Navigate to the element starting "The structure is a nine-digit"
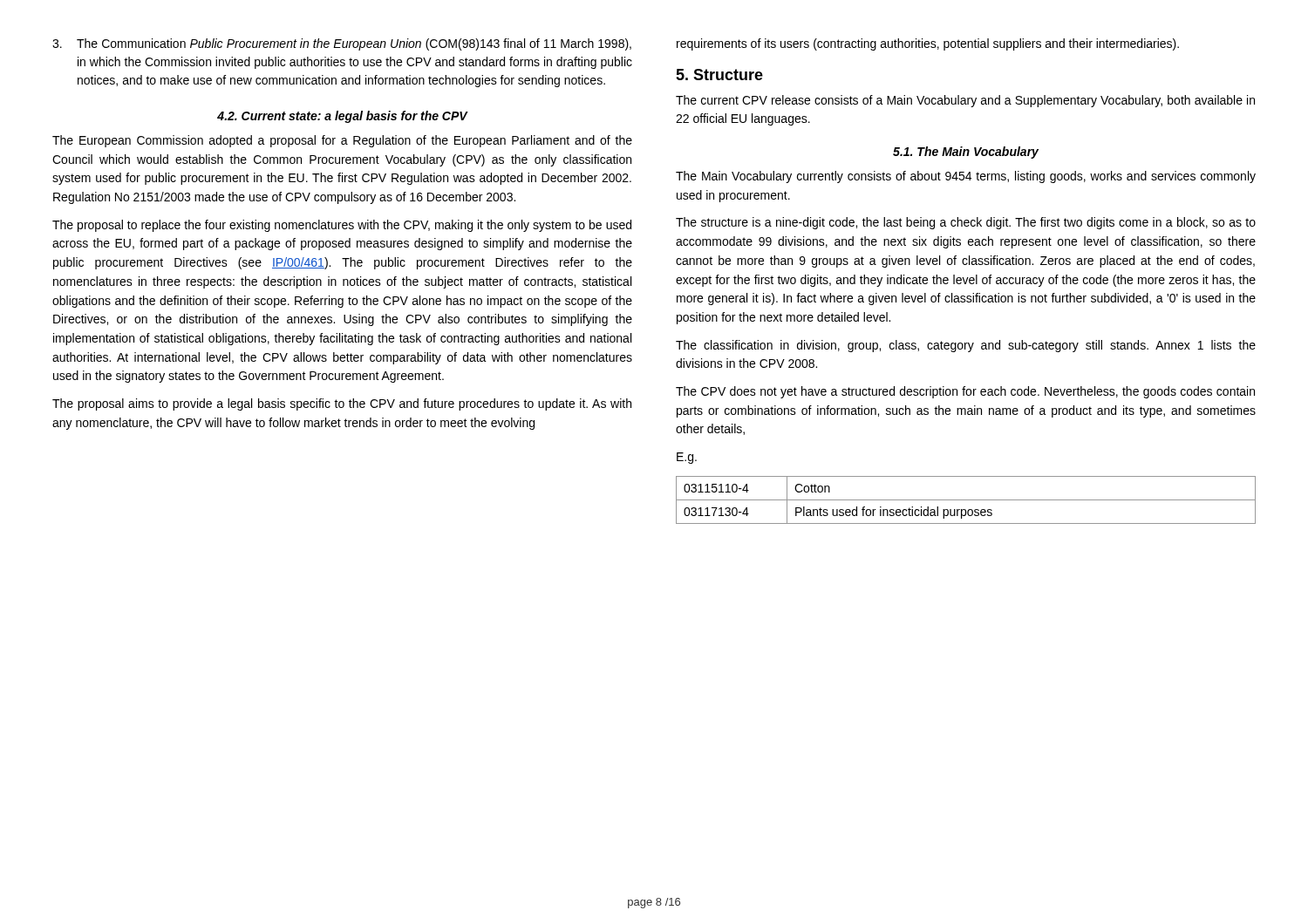The image size is (1308, 924). click(x=966, y=271)
